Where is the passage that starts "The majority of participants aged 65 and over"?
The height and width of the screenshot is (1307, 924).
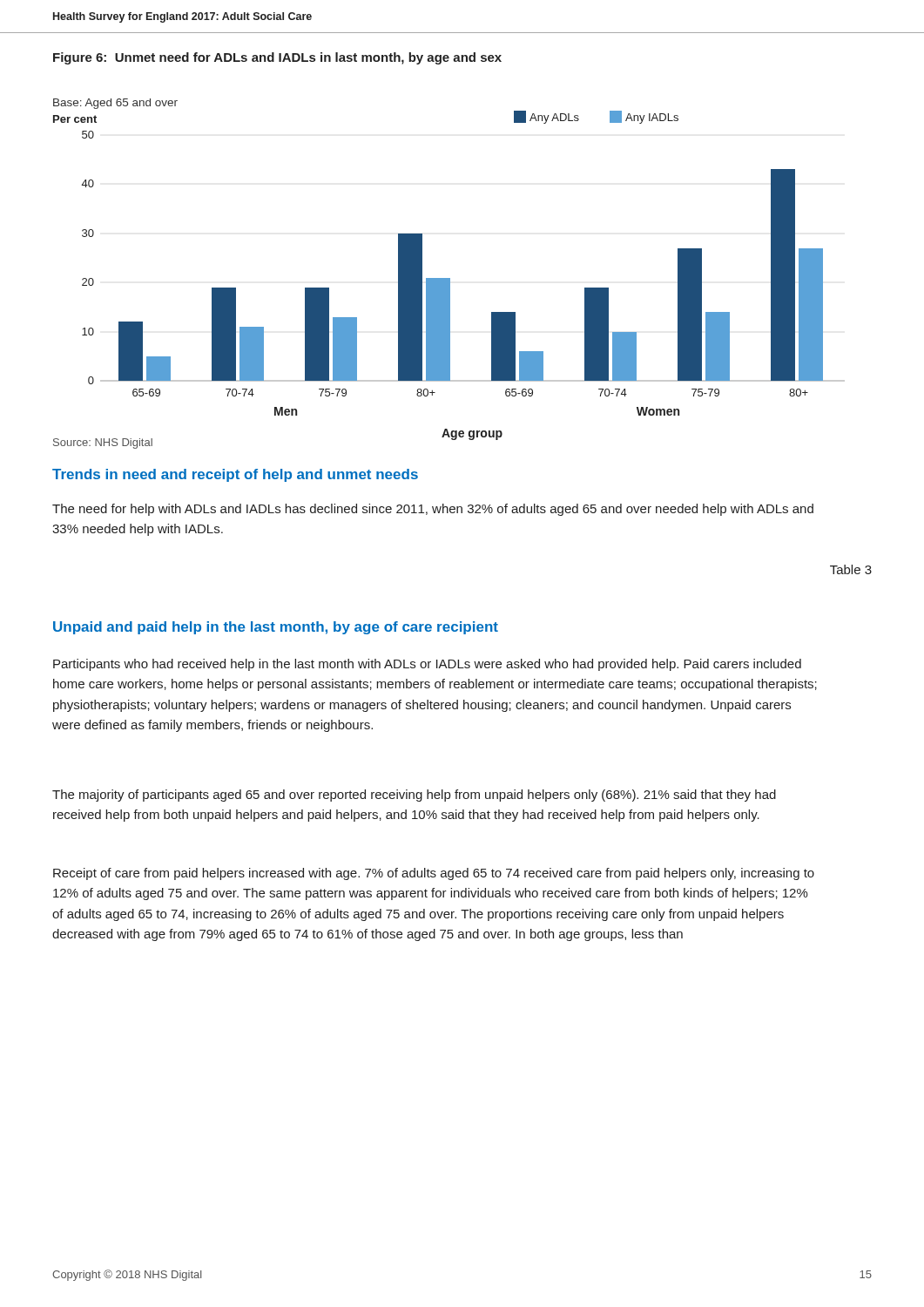(x=414, y=804)
